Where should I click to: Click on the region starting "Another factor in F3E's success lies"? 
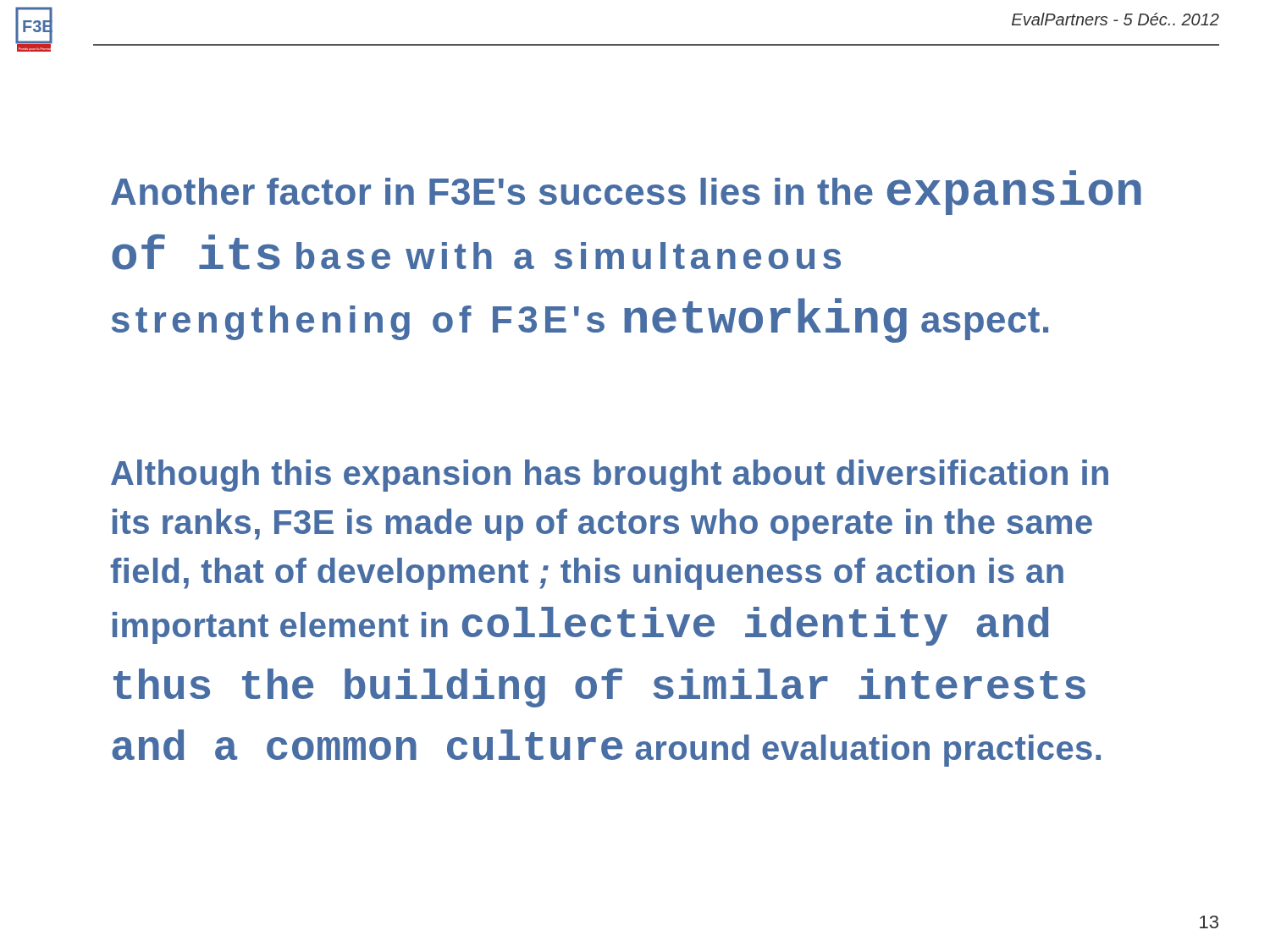627,256
